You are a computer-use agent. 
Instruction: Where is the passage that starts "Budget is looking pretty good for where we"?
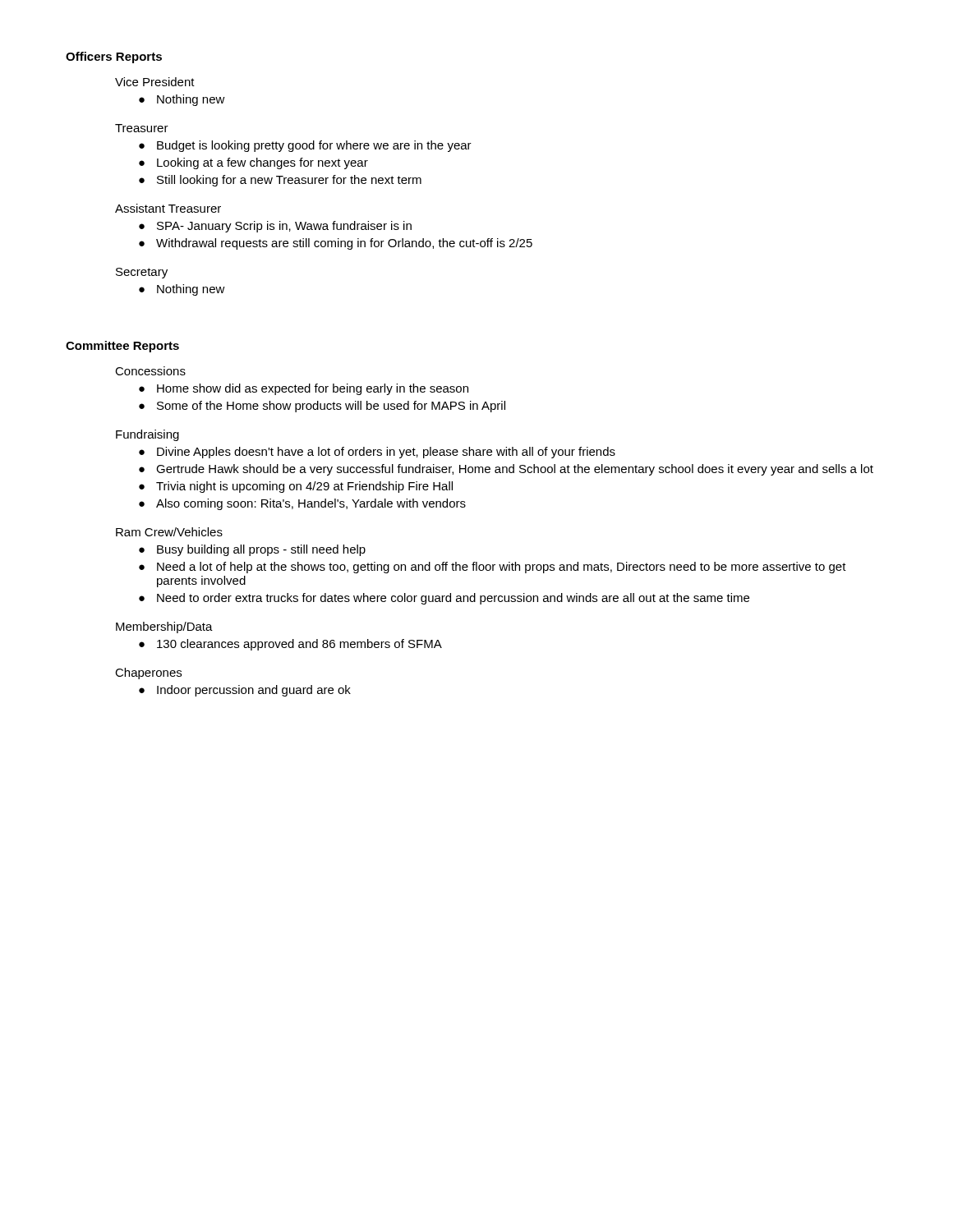pos(314,145)
